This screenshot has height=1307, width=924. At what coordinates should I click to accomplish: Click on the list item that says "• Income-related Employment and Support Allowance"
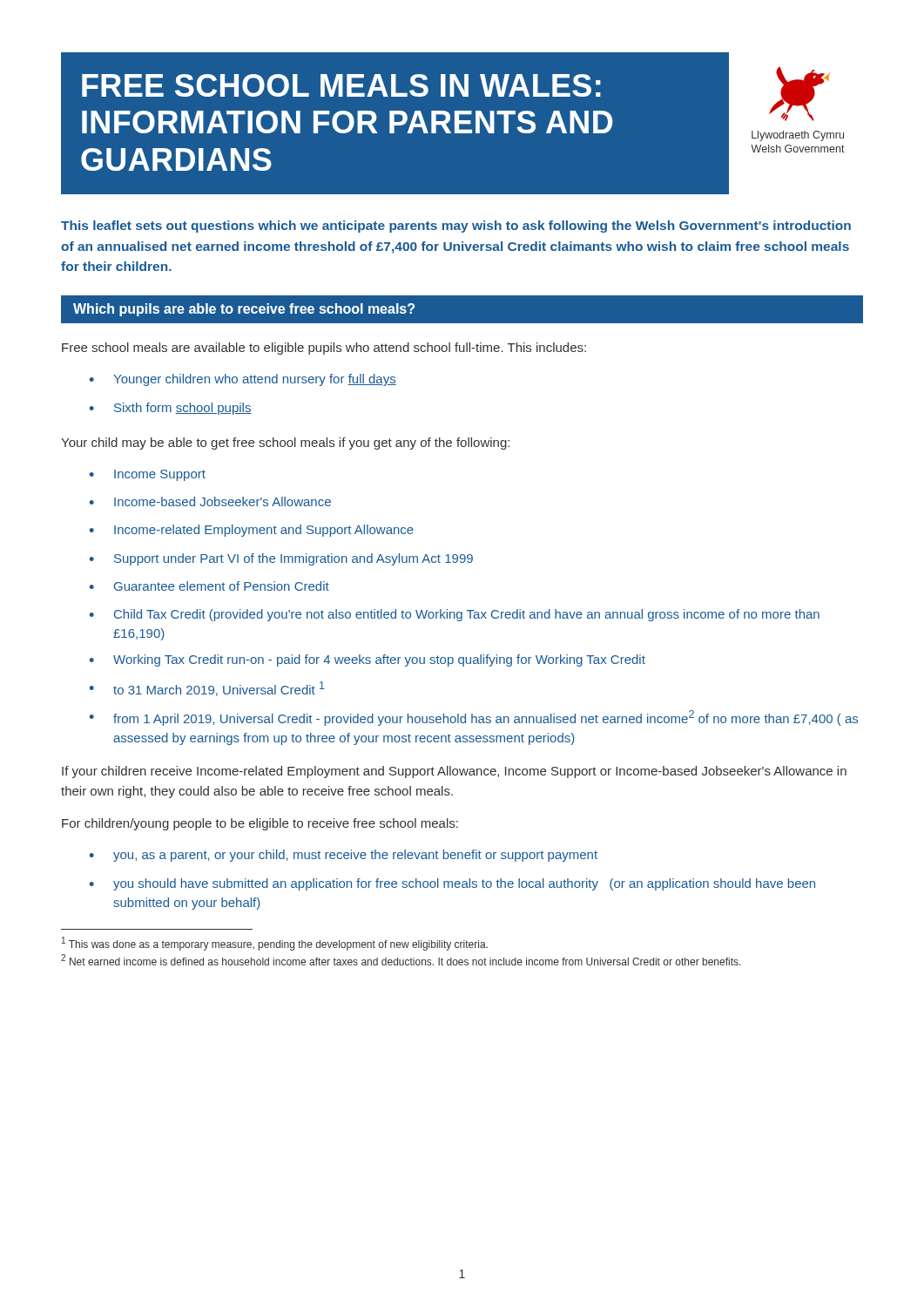tap(252, 531)
